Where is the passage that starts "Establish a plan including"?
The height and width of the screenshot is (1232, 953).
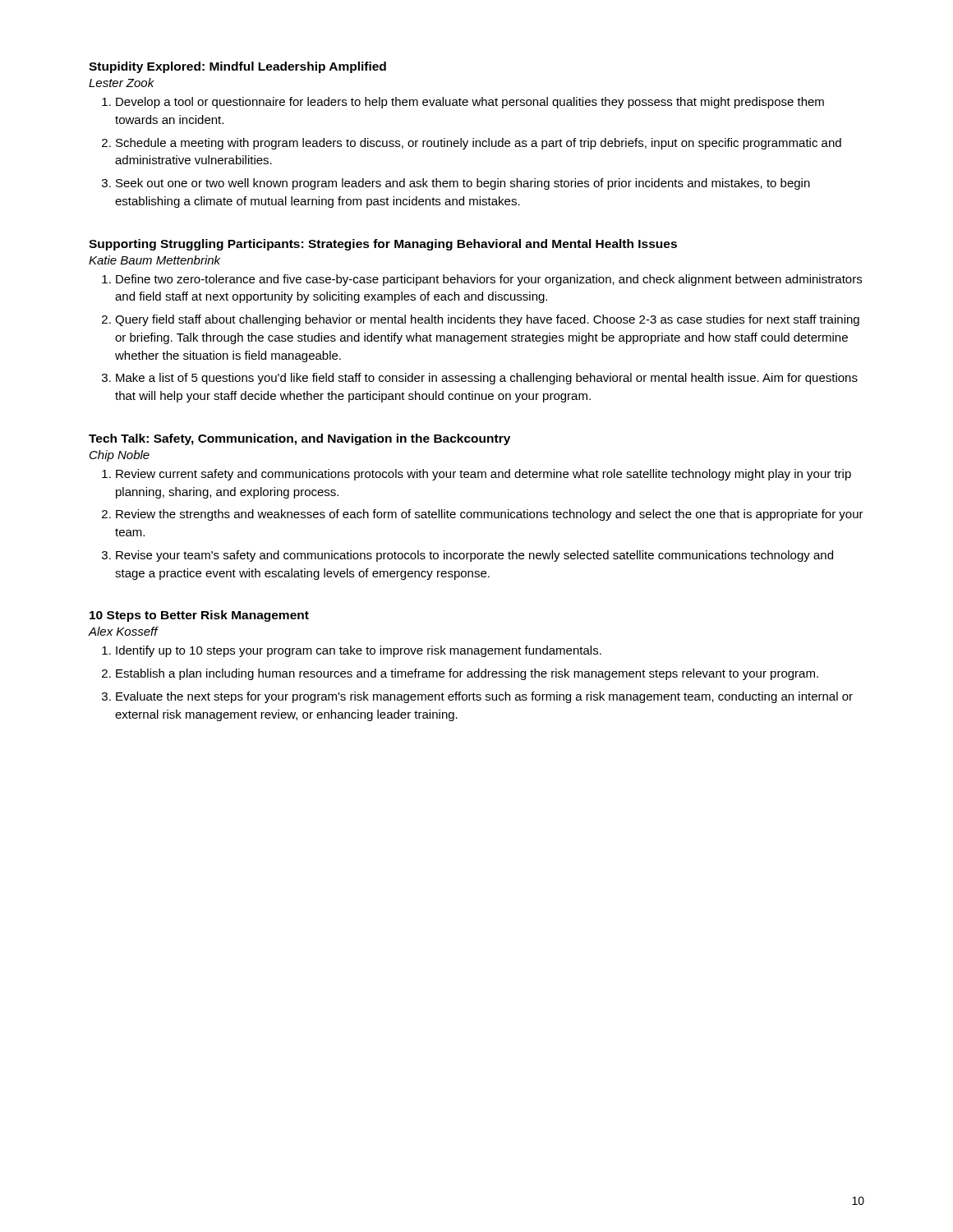[467, 673]
